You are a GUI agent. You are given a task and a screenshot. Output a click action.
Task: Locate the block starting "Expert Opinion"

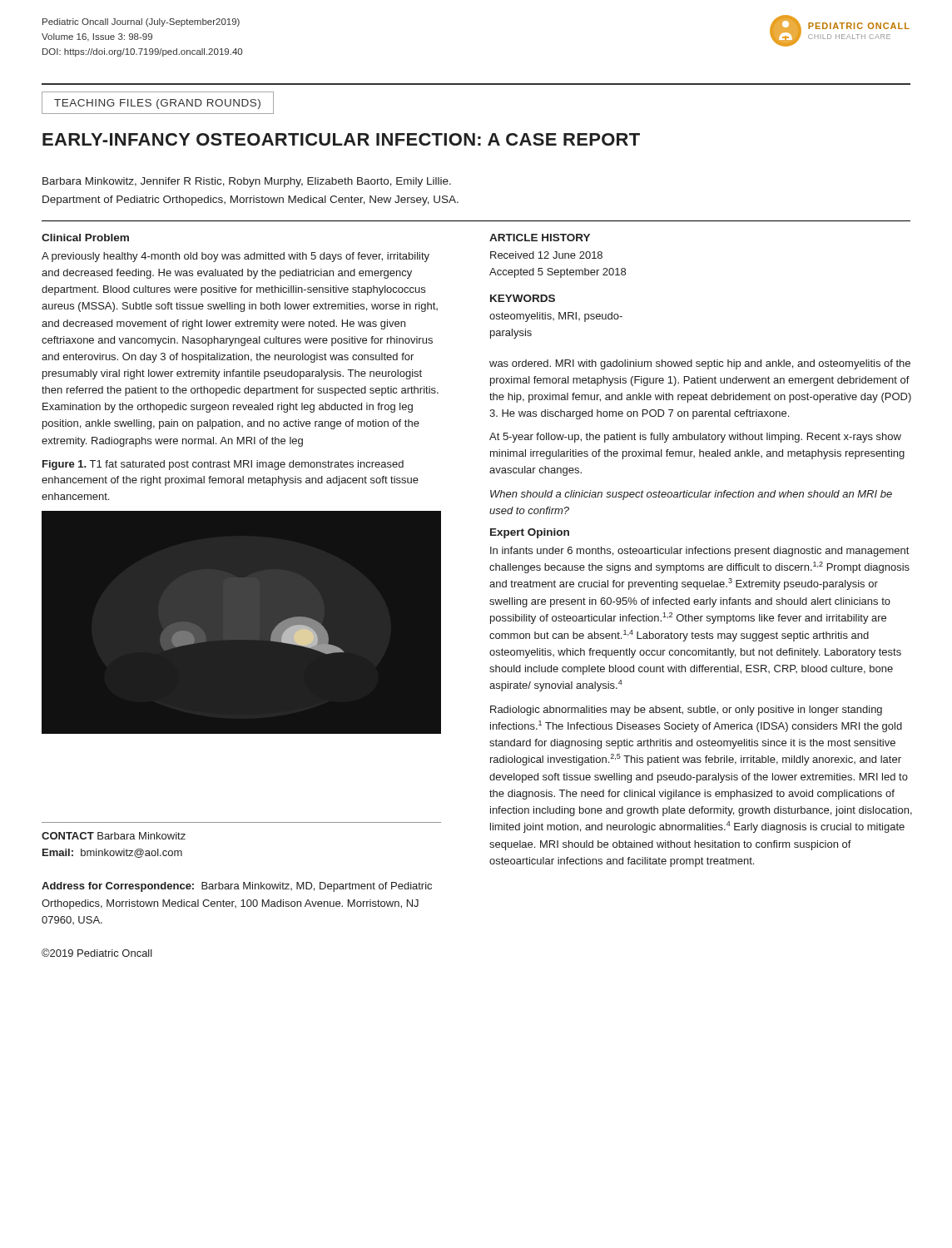point(530,532)
